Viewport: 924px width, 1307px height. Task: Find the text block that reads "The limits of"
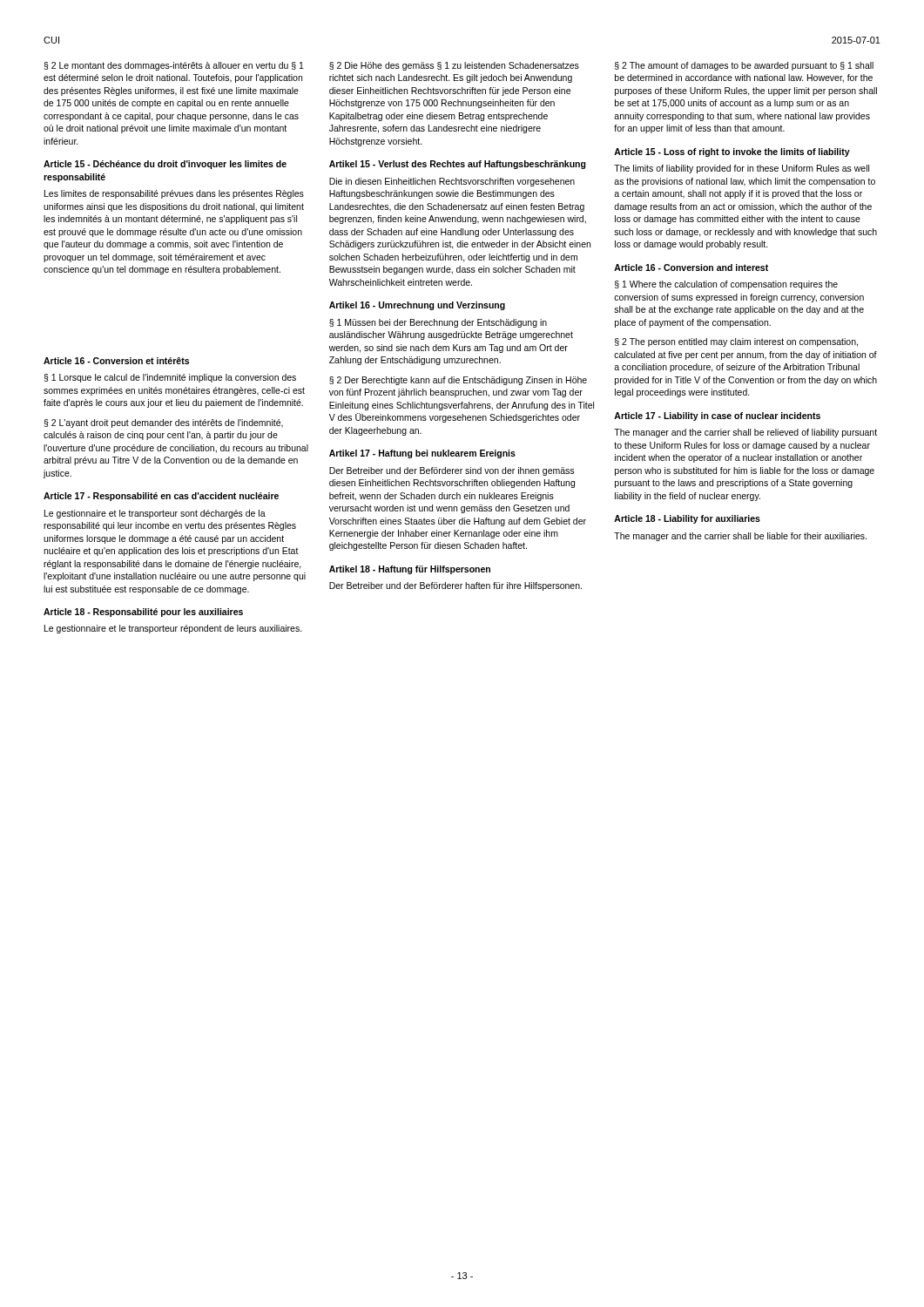[746, 206]
